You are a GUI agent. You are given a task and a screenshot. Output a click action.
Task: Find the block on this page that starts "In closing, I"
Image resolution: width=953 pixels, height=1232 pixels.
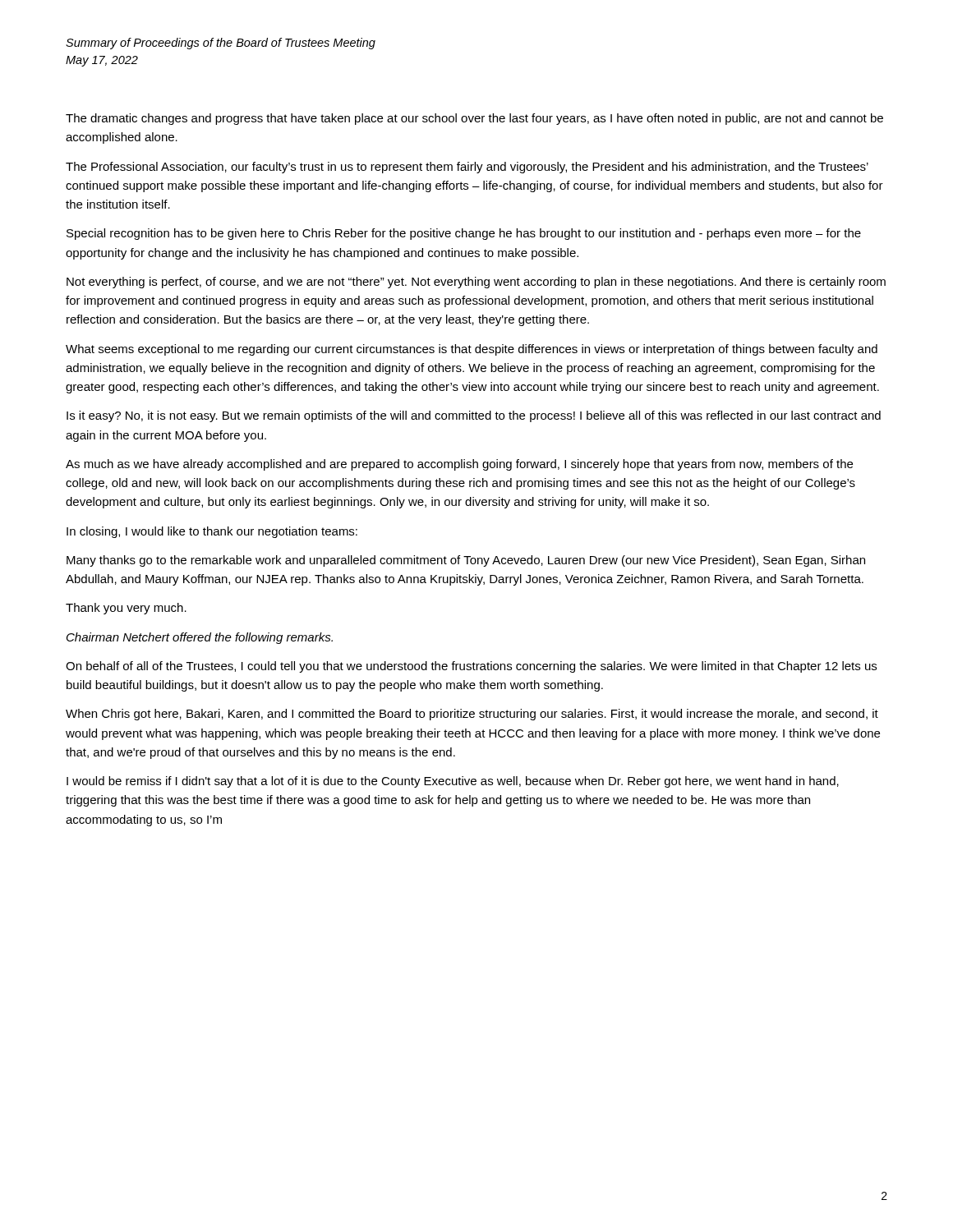212,531
